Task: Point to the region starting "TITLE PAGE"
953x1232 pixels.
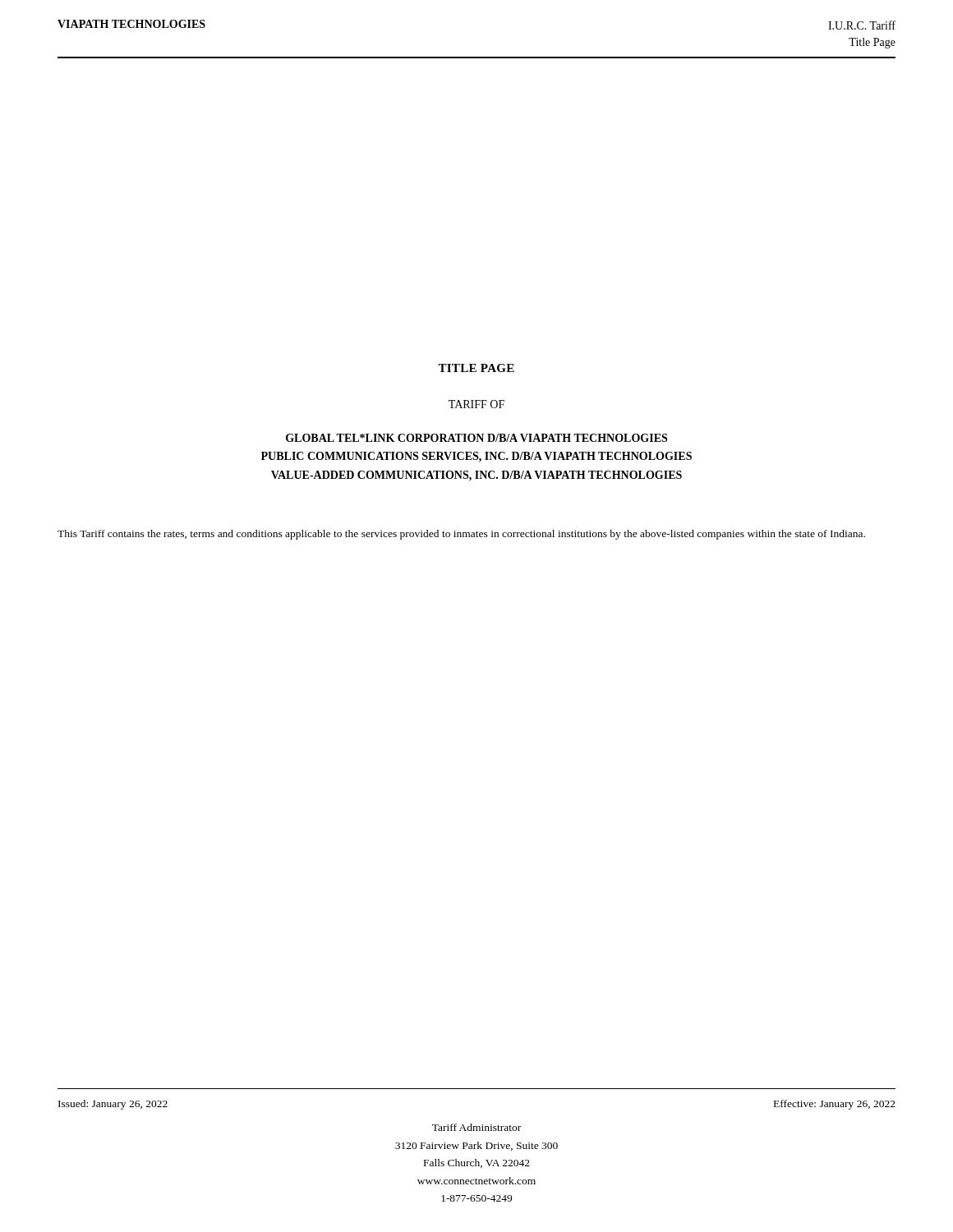Action: (476, 368)
